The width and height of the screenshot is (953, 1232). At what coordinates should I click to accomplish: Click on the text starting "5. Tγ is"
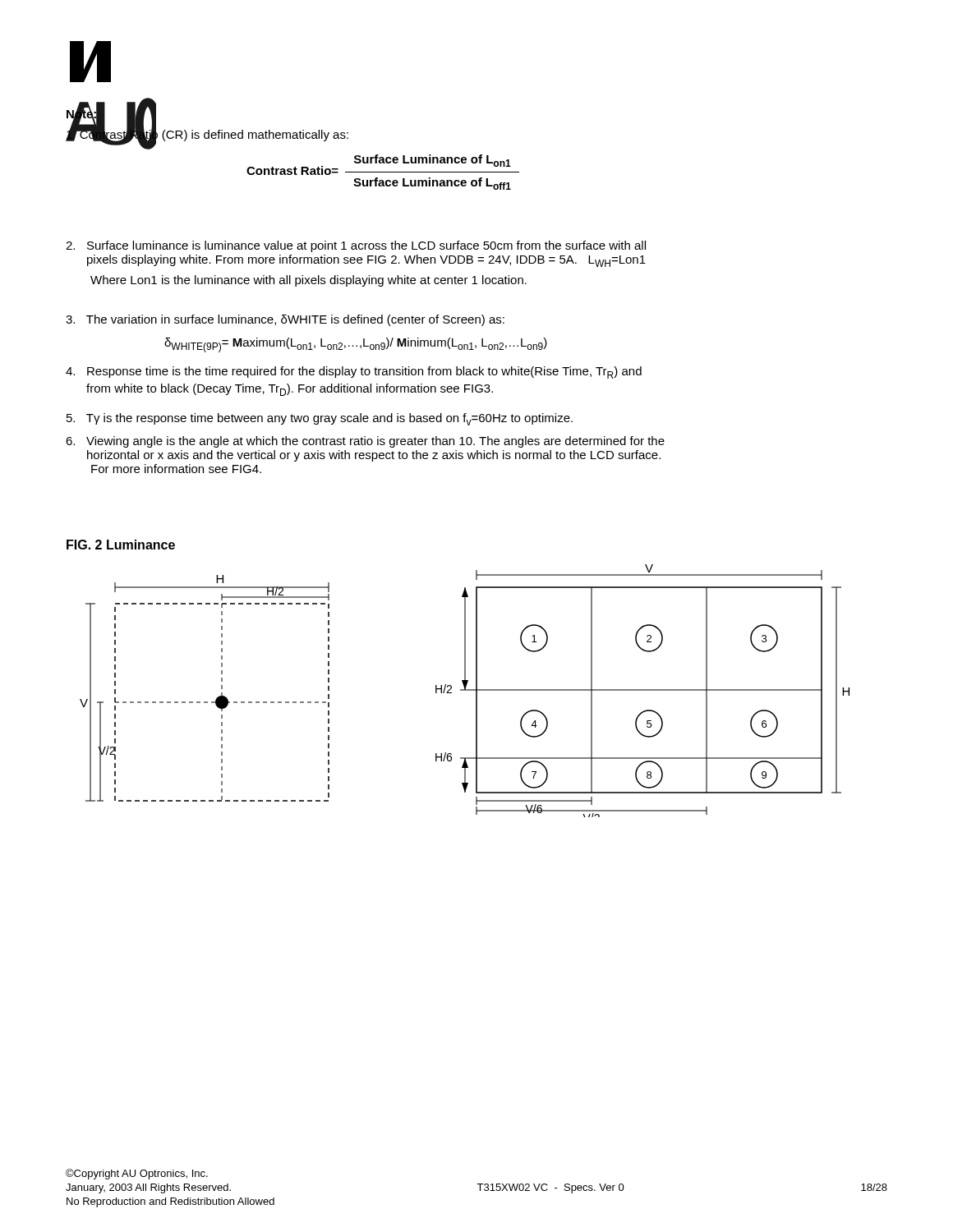320,419
